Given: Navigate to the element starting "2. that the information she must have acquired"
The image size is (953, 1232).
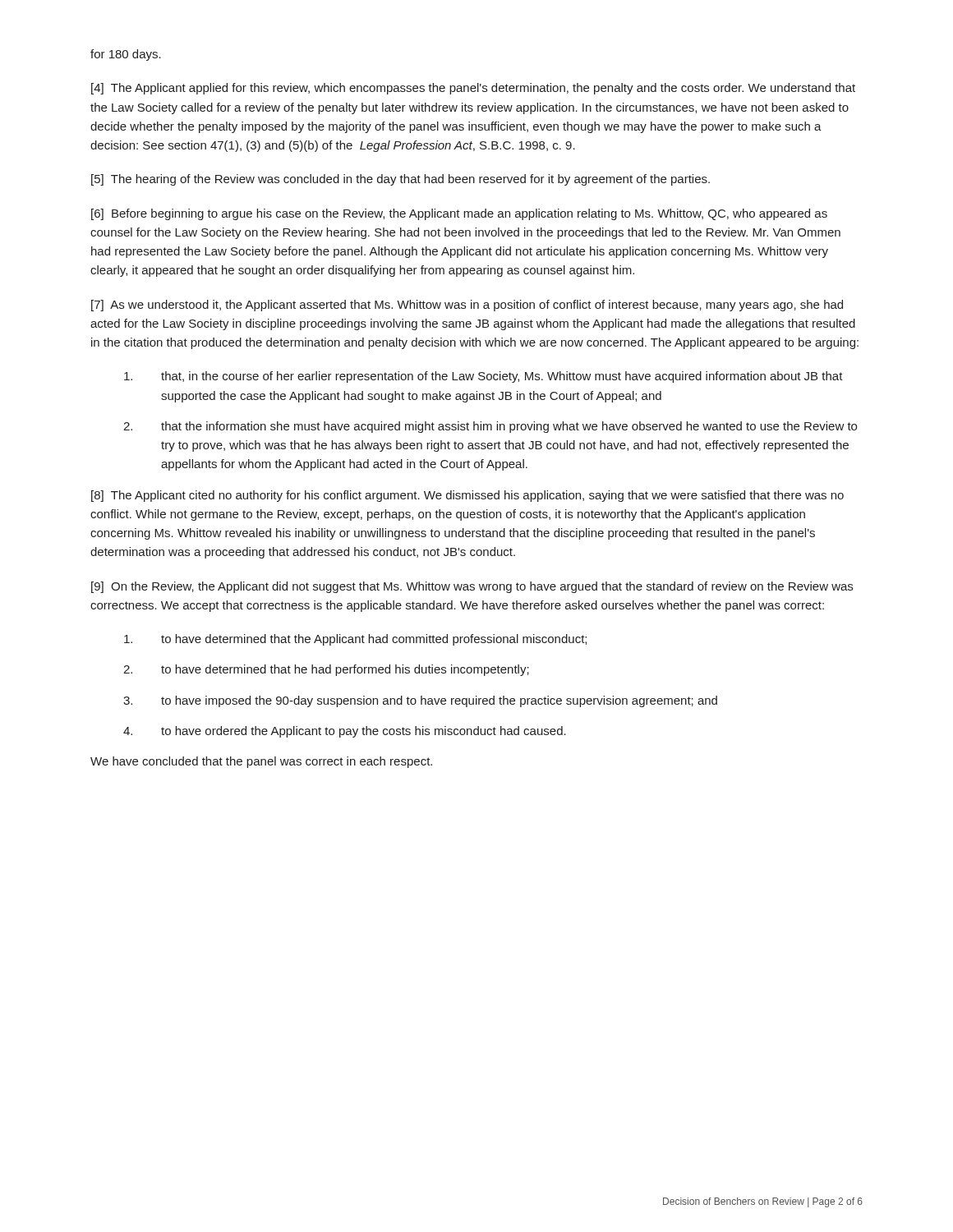Looking at the screenshot, I should click(493, 445).
